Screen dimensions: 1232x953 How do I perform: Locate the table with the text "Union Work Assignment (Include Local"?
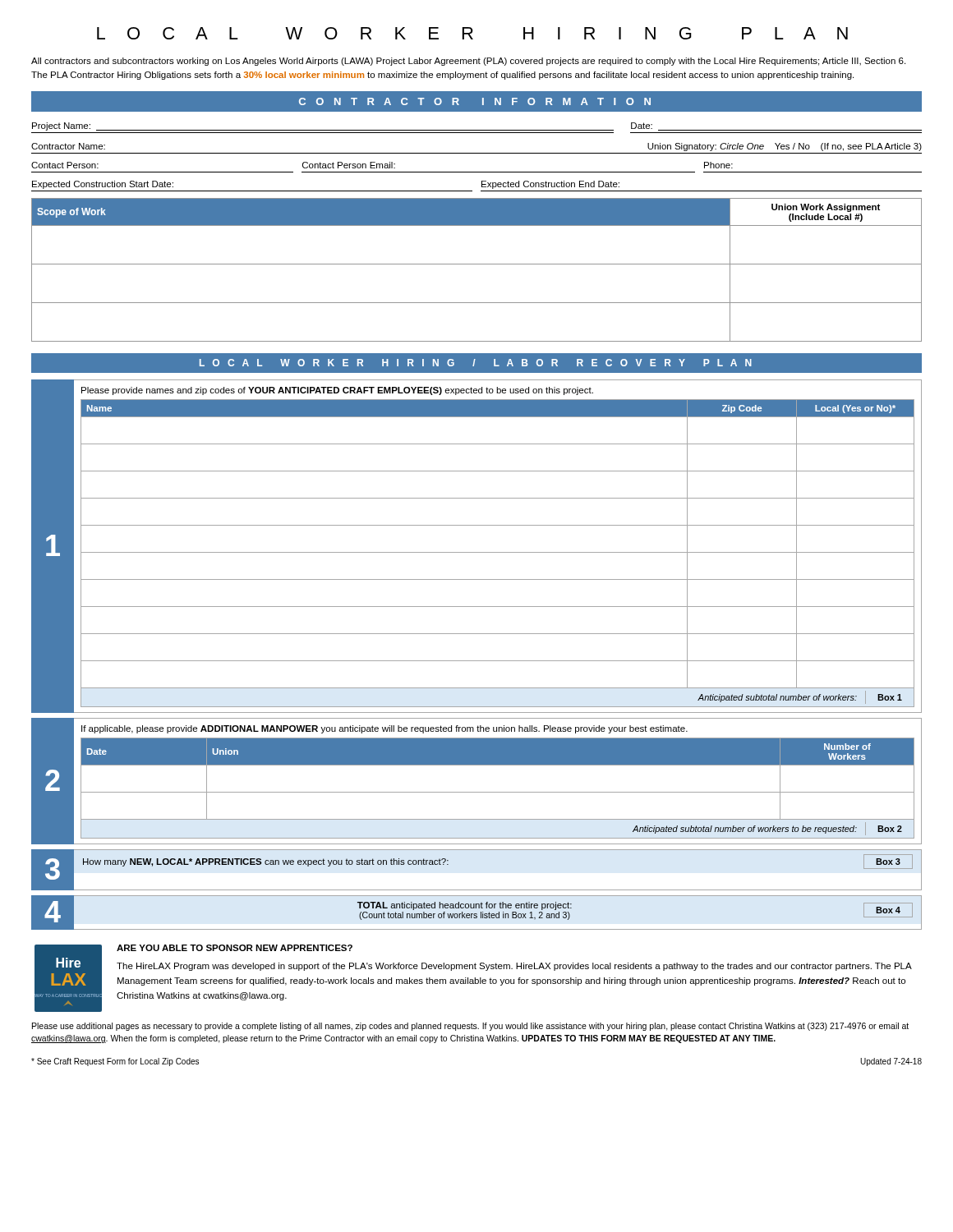476,269
